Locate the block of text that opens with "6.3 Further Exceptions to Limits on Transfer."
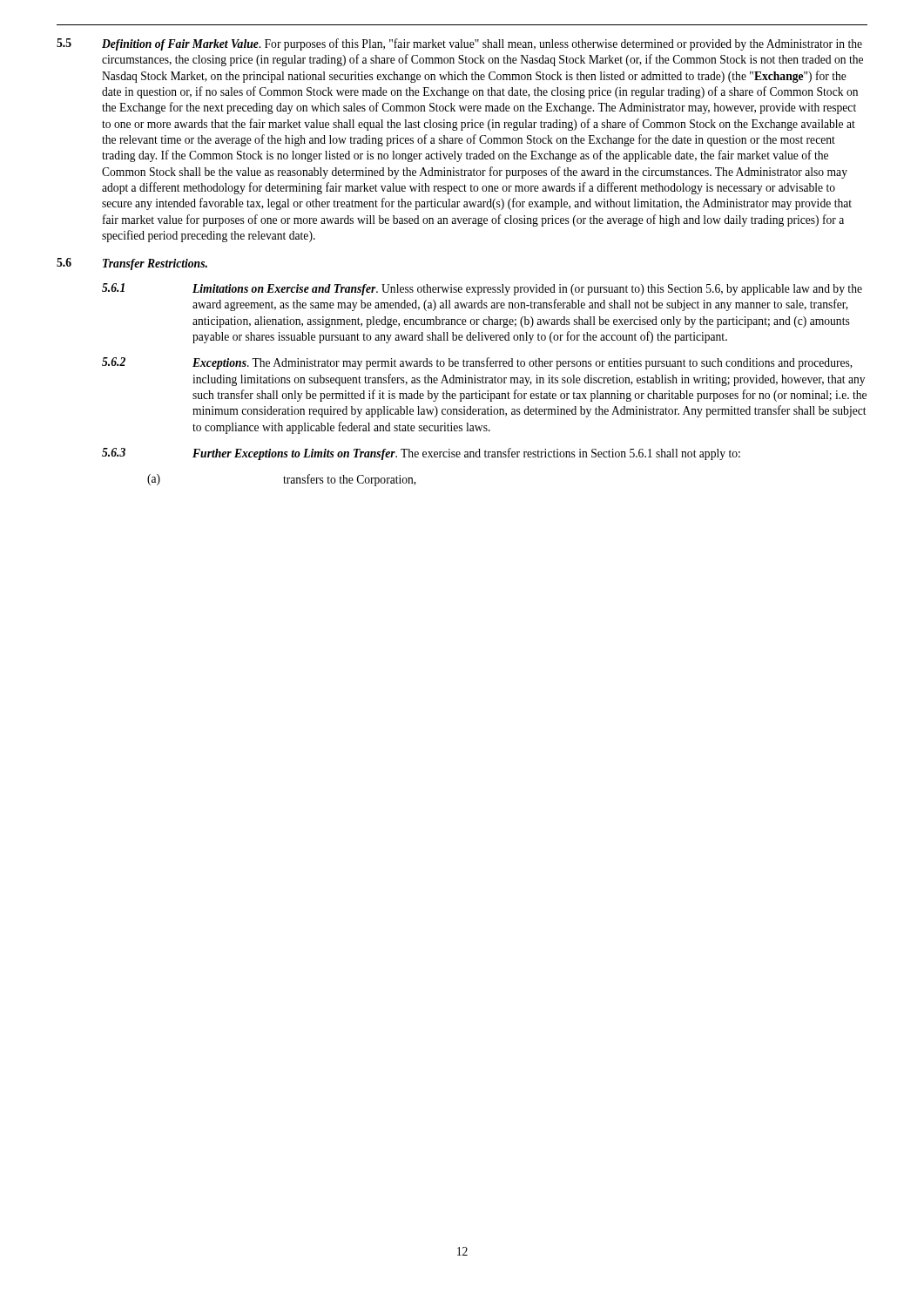924x1307 pixels. click(462, 454)
